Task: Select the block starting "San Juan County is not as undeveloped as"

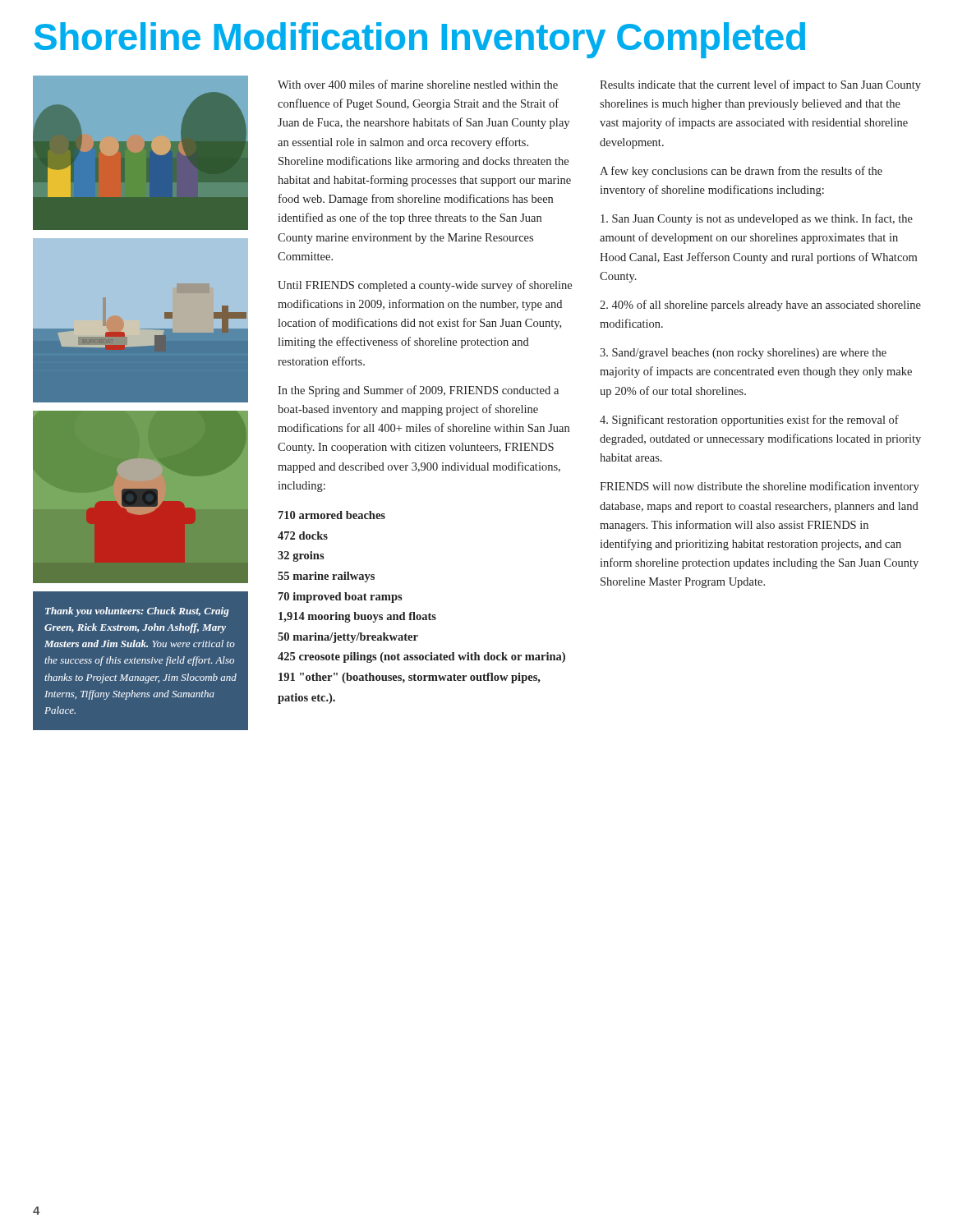Action: (761, 248)
